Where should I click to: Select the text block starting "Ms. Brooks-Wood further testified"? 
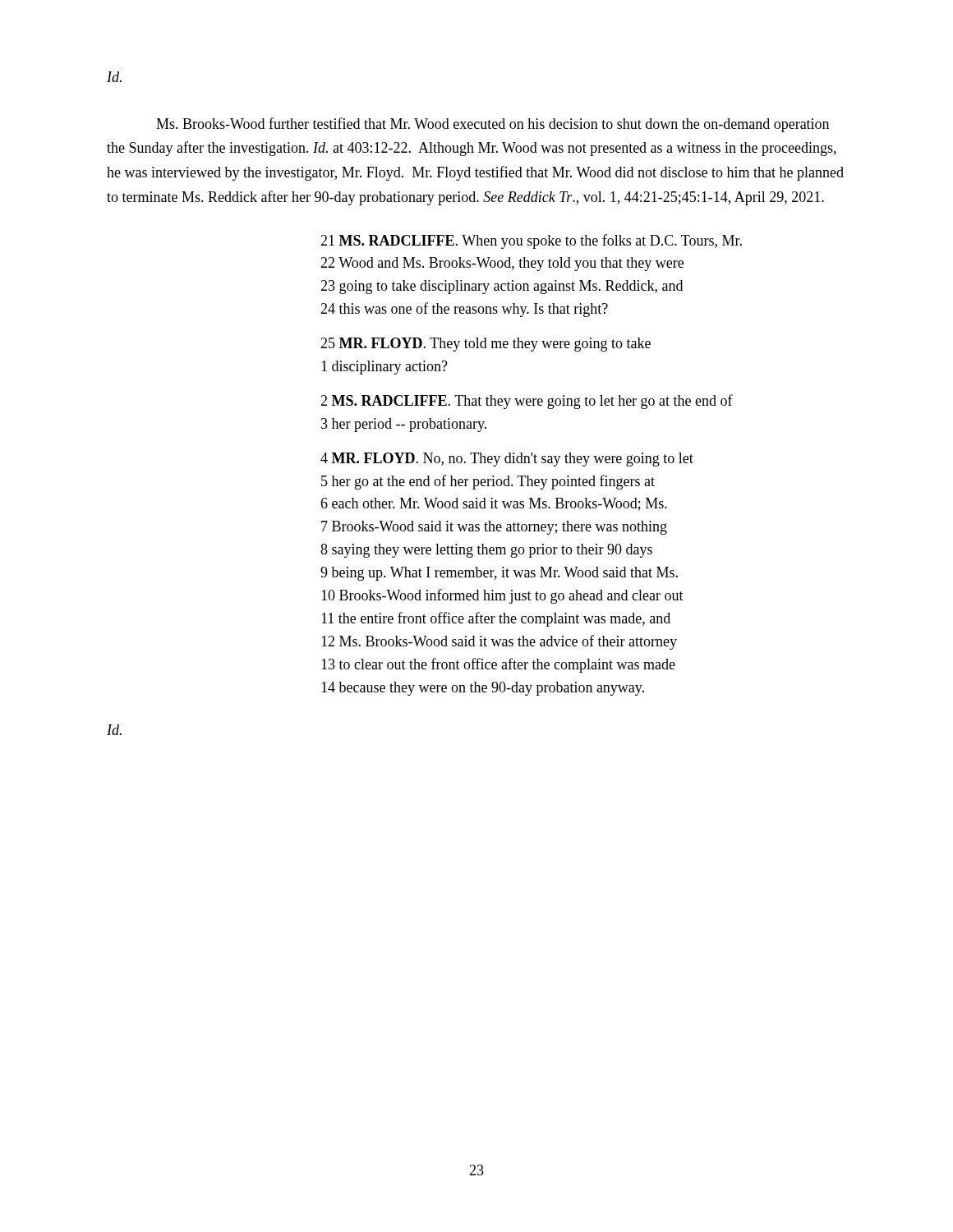(476, 161)
